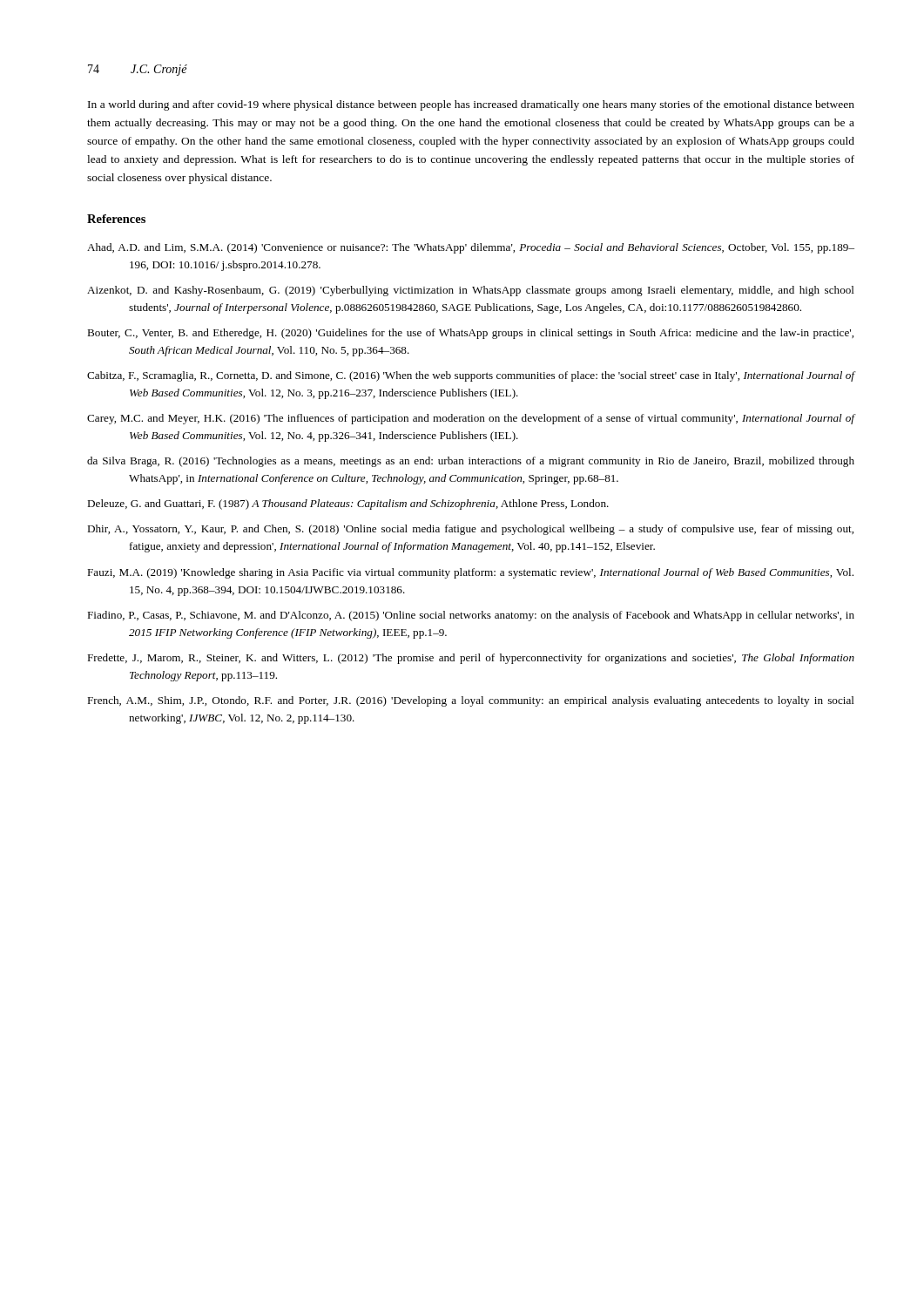Find the list item that reads "Fauzi, M.A. (2019) 'Knowledge"

[x=471, y=580]
